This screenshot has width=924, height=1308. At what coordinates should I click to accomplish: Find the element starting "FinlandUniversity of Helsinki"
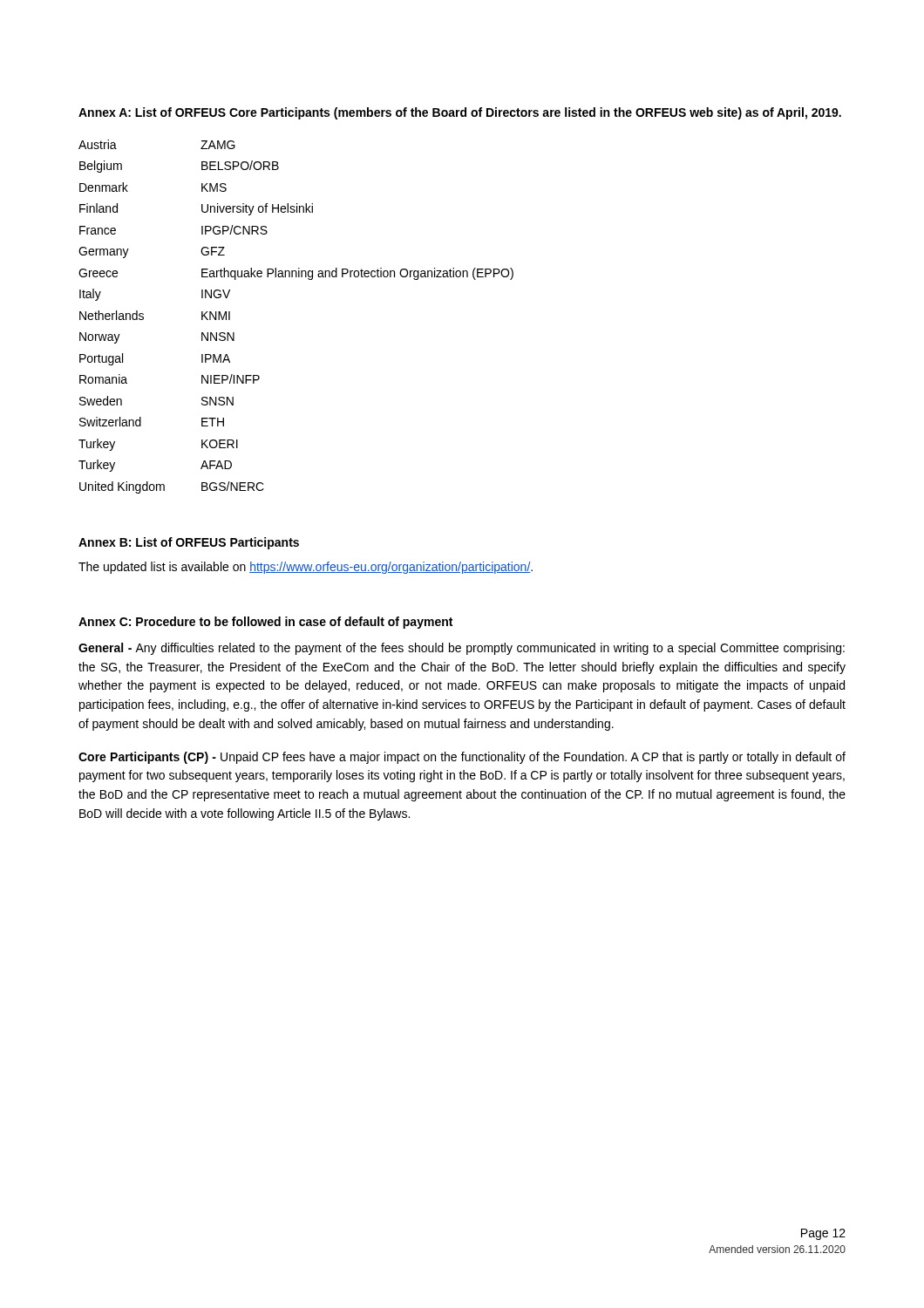coord(196,209)
